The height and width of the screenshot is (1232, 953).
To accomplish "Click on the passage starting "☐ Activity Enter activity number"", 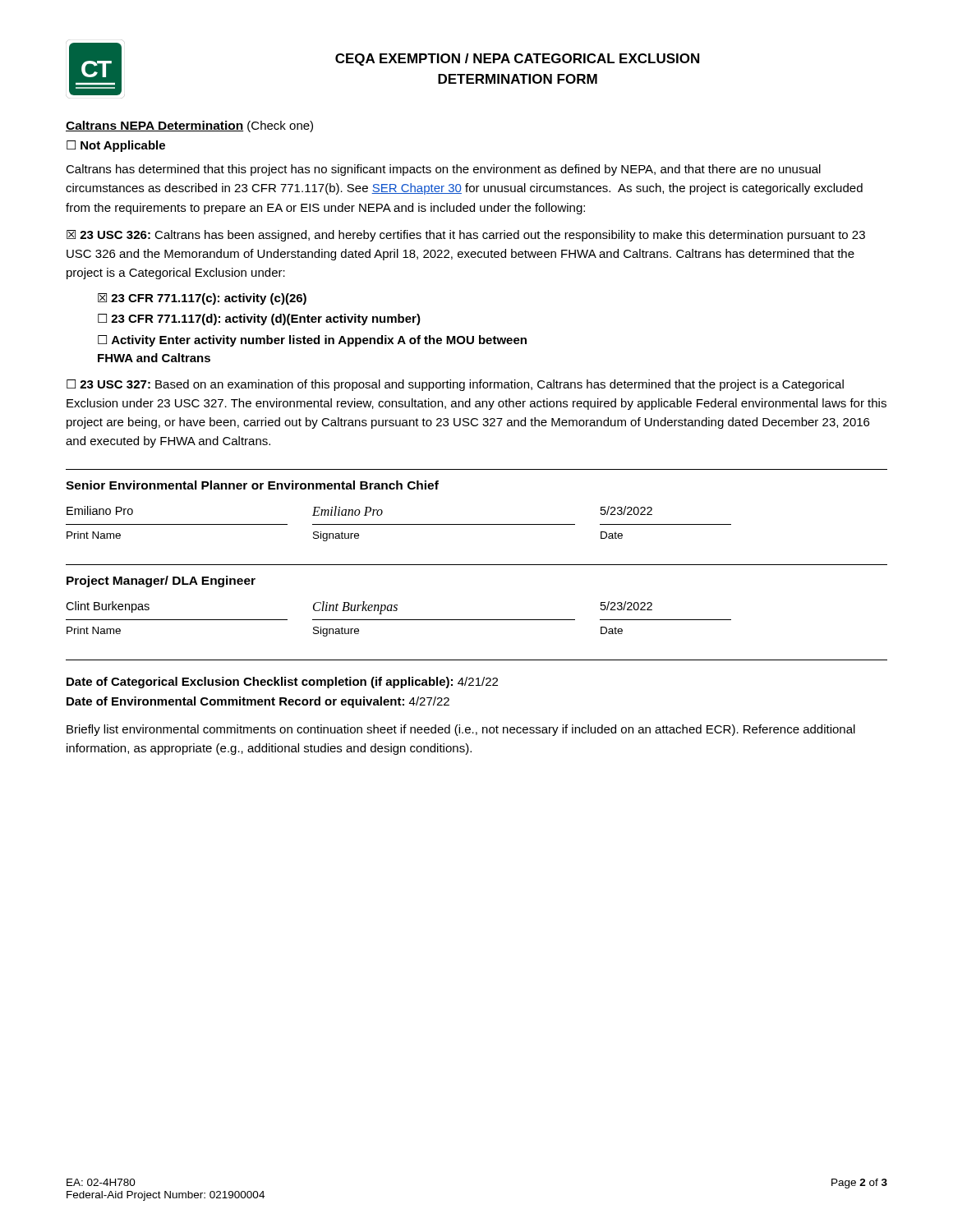I will (312, 348).
